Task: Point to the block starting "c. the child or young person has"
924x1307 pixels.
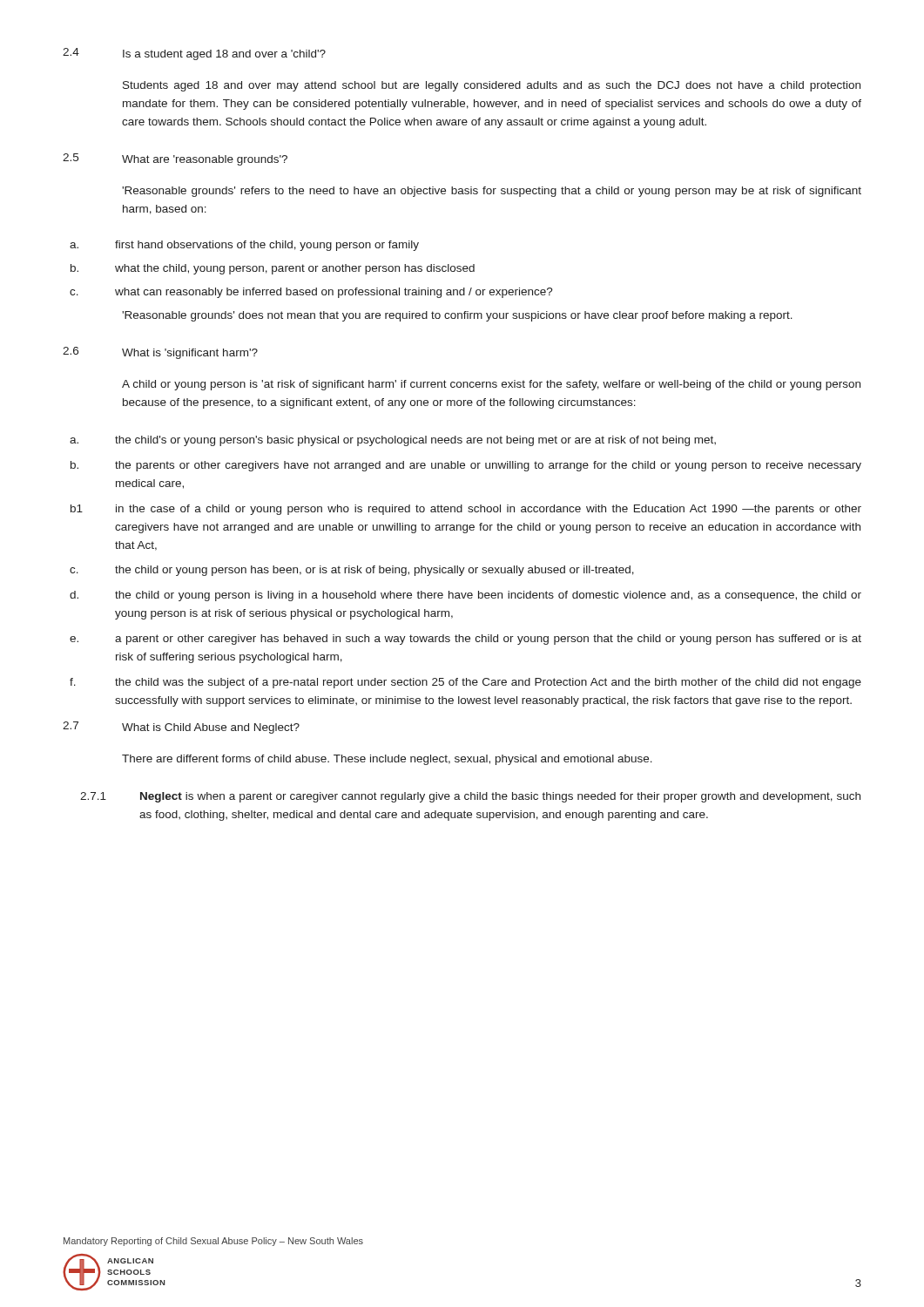Action: click(462, 571)
